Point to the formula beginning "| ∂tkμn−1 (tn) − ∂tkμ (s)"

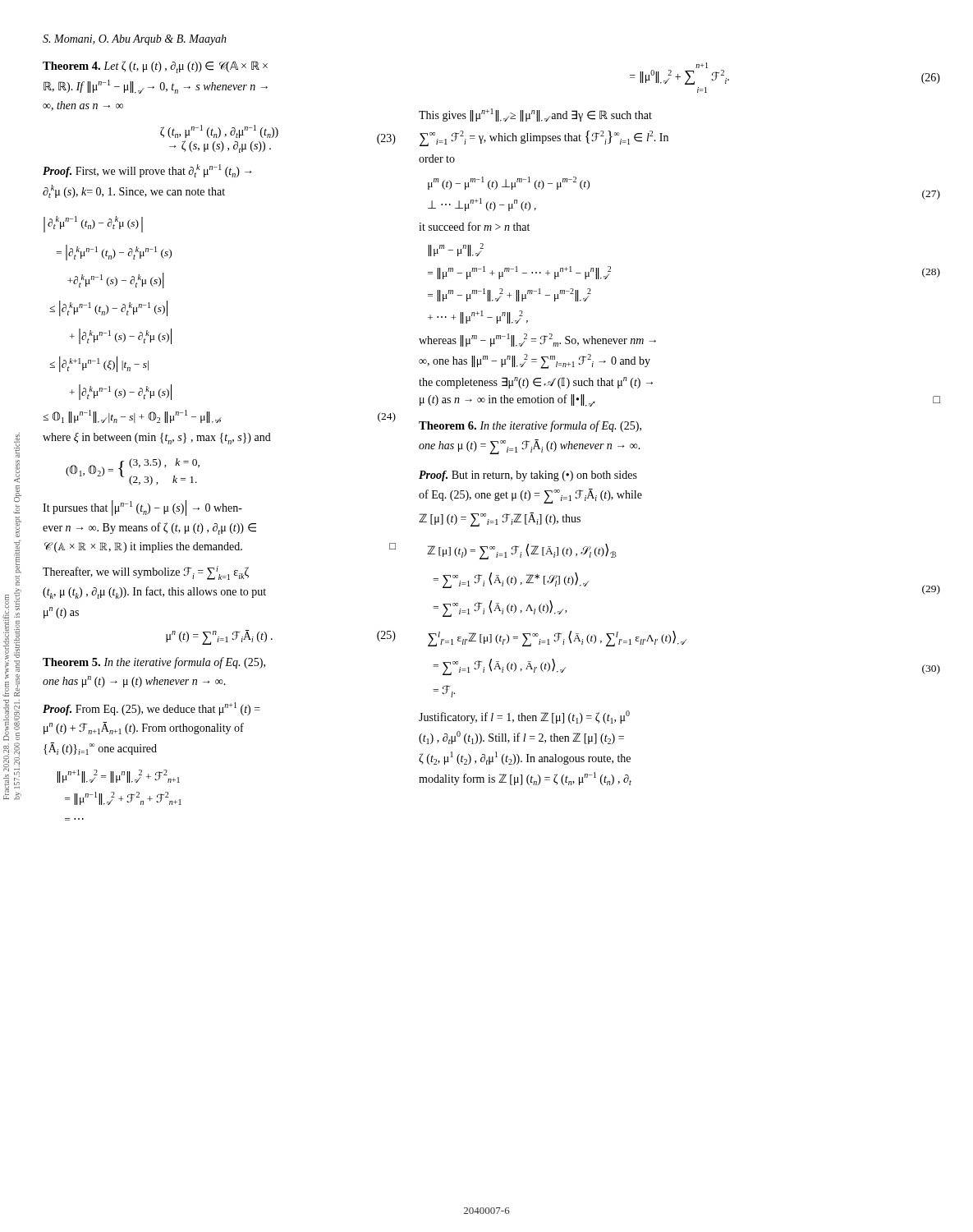[x=93, y=224]
